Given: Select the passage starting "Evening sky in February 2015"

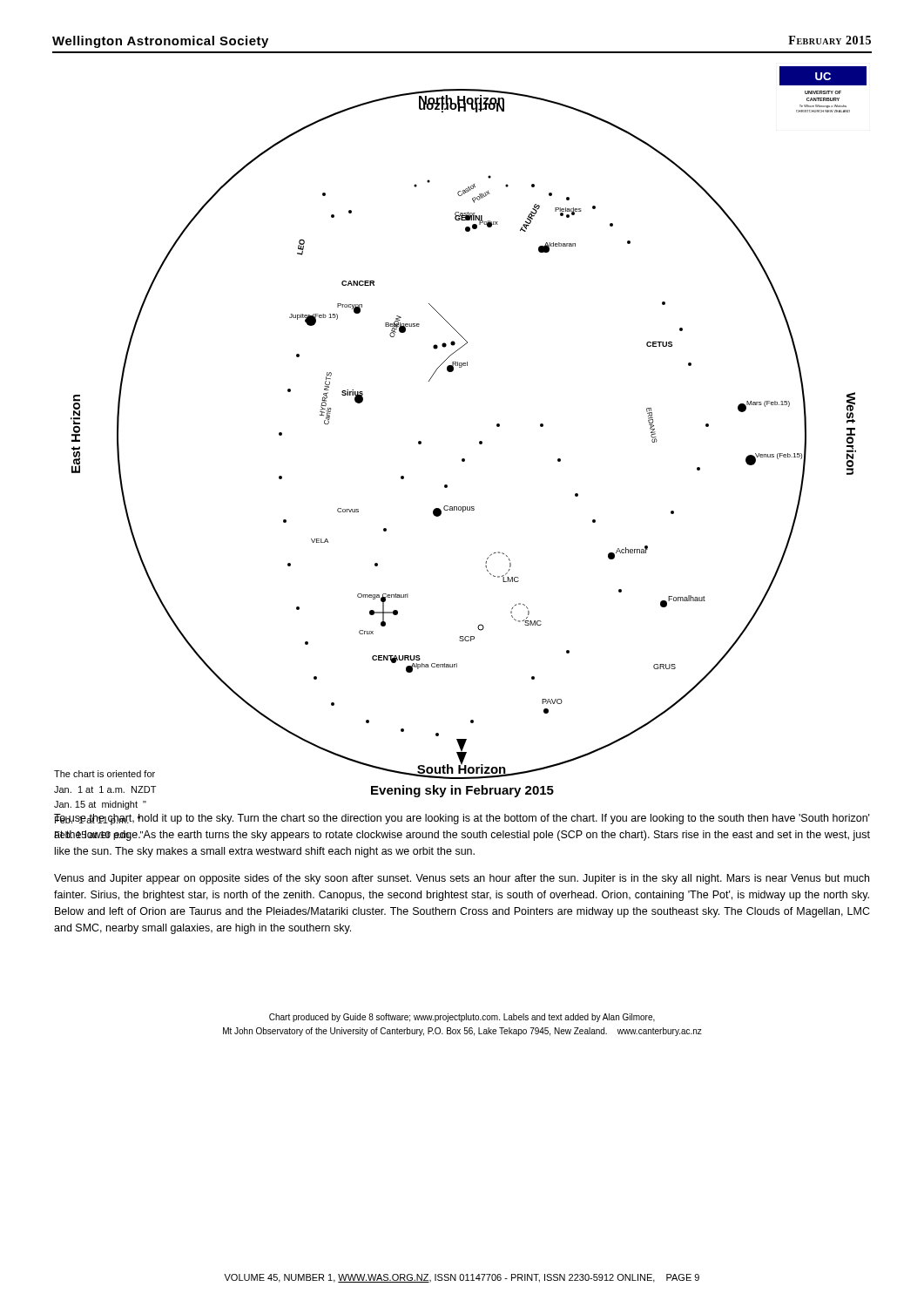Looking at the screenshot, I should coord(462,790).
